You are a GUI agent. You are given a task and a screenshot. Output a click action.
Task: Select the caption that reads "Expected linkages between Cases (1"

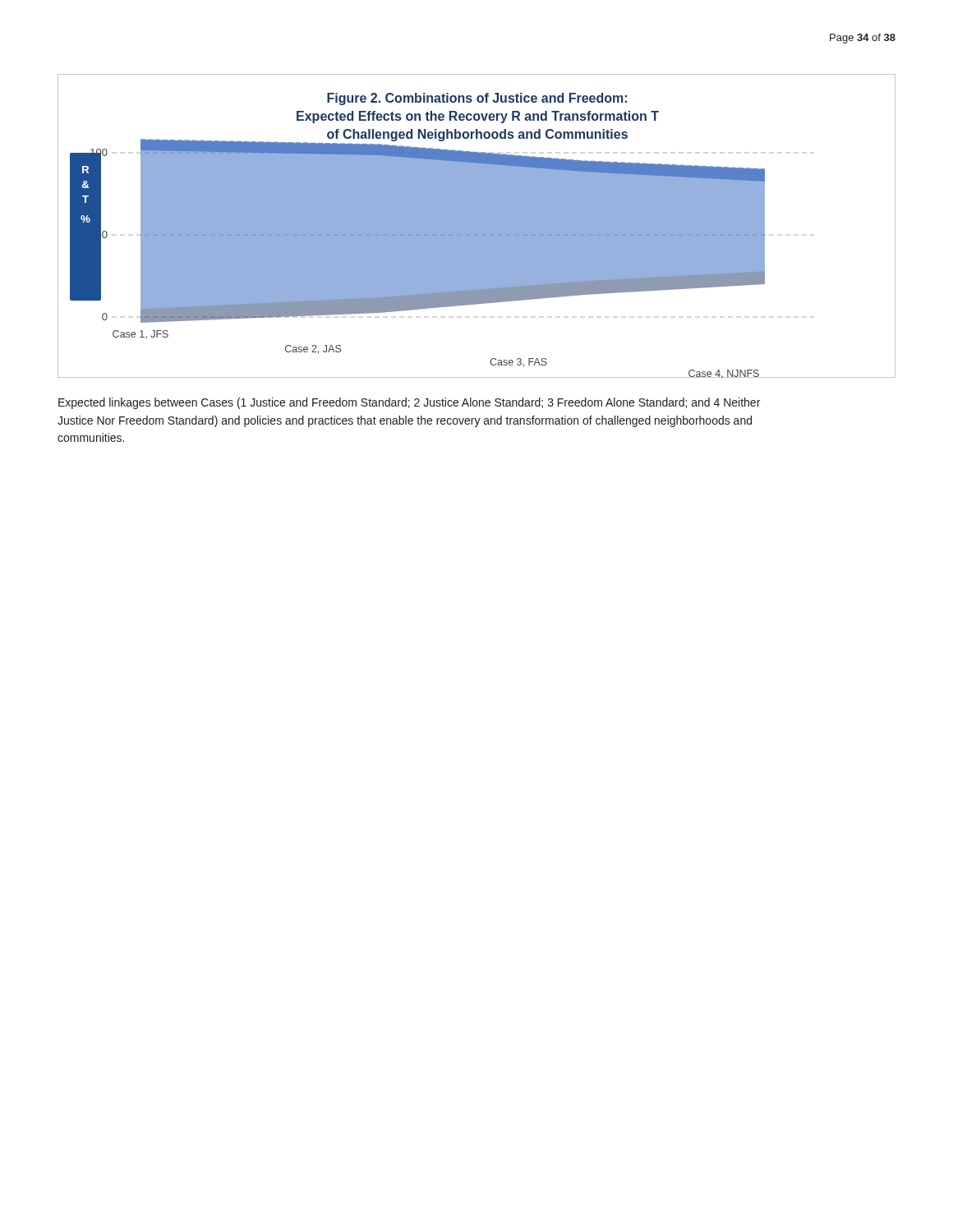(409, 420)
